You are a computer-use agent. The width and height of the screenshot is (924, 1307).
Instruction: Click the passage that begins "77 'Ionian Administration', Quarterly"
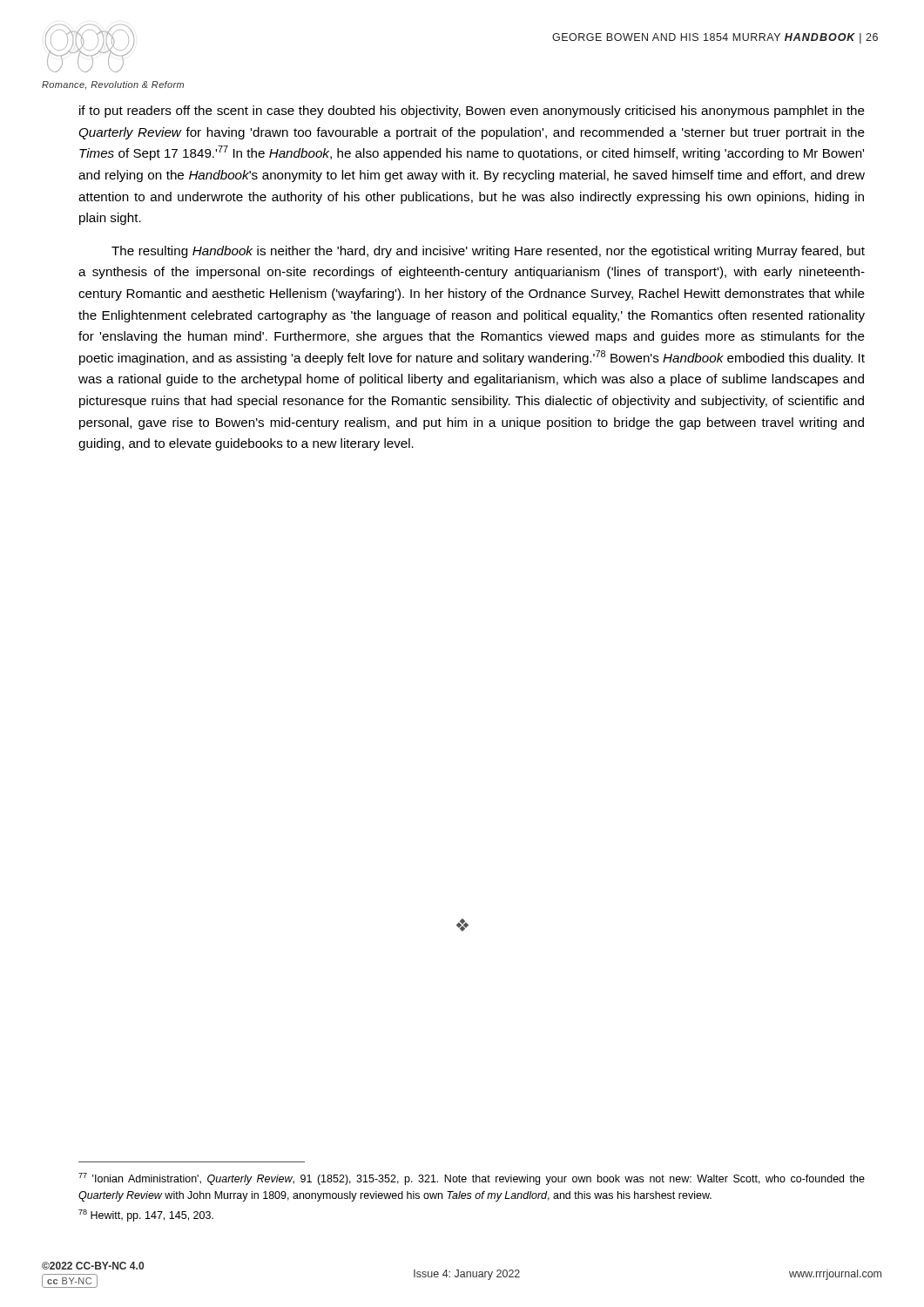click(x=472, y=1193)
